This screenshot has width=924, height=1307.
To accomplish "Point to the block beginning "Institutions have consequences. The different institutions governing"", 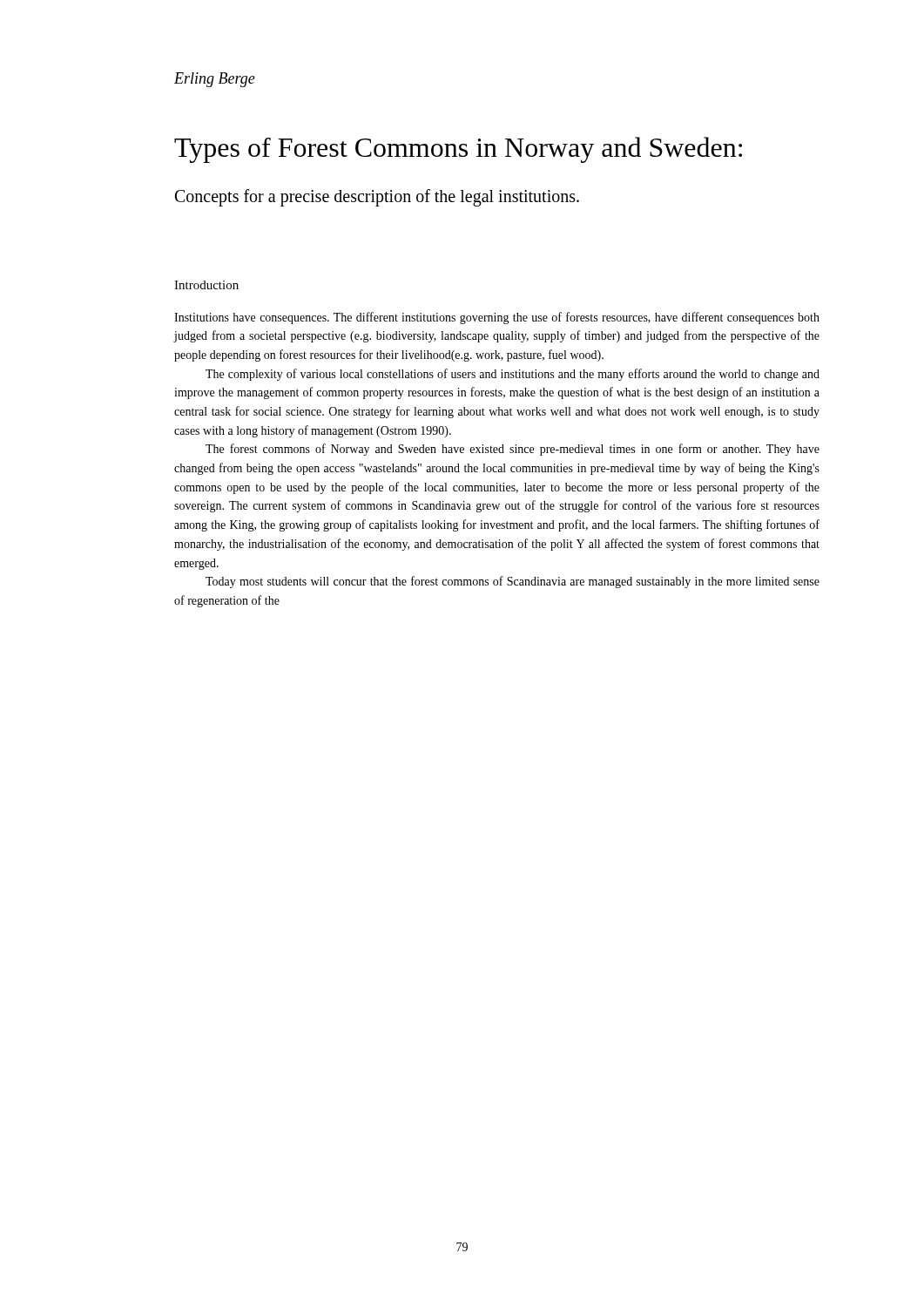I will (497, 459).
